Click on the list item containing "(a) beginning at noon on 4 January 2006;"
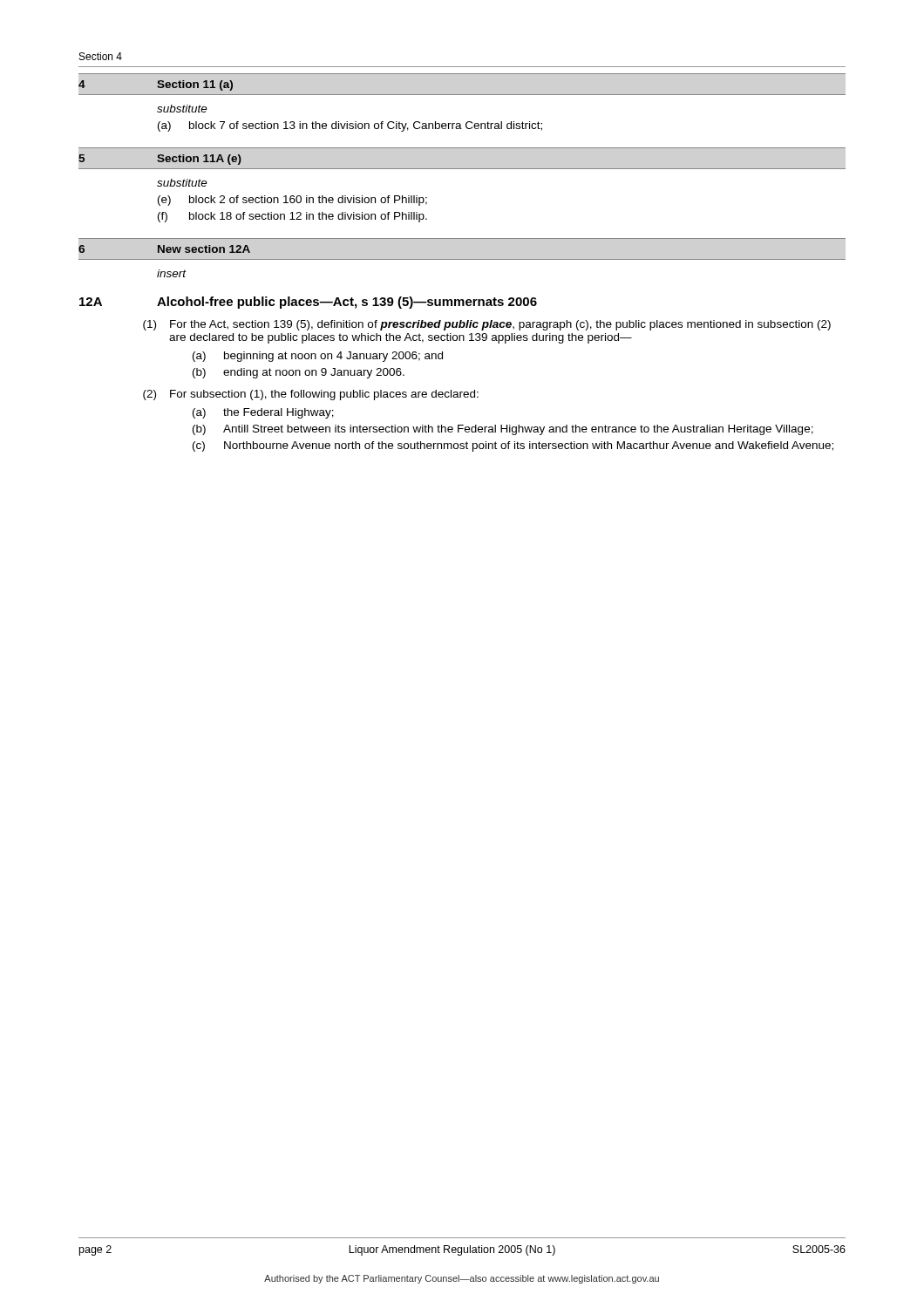924x1308 pixels. 318,355
